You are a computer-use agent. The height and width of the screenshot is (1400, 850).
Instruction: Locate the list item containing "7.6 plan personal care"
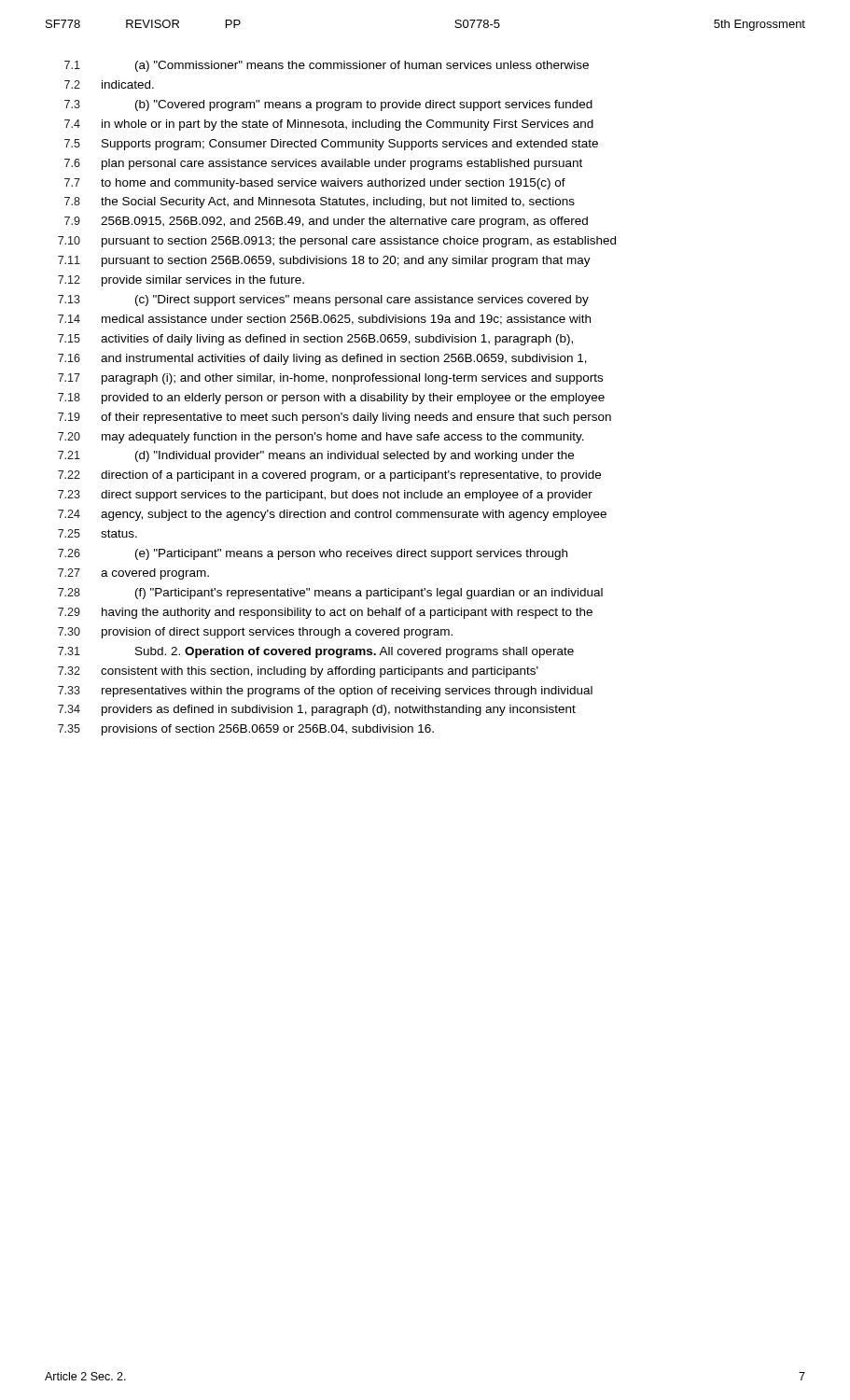click(x=425, y=163)
